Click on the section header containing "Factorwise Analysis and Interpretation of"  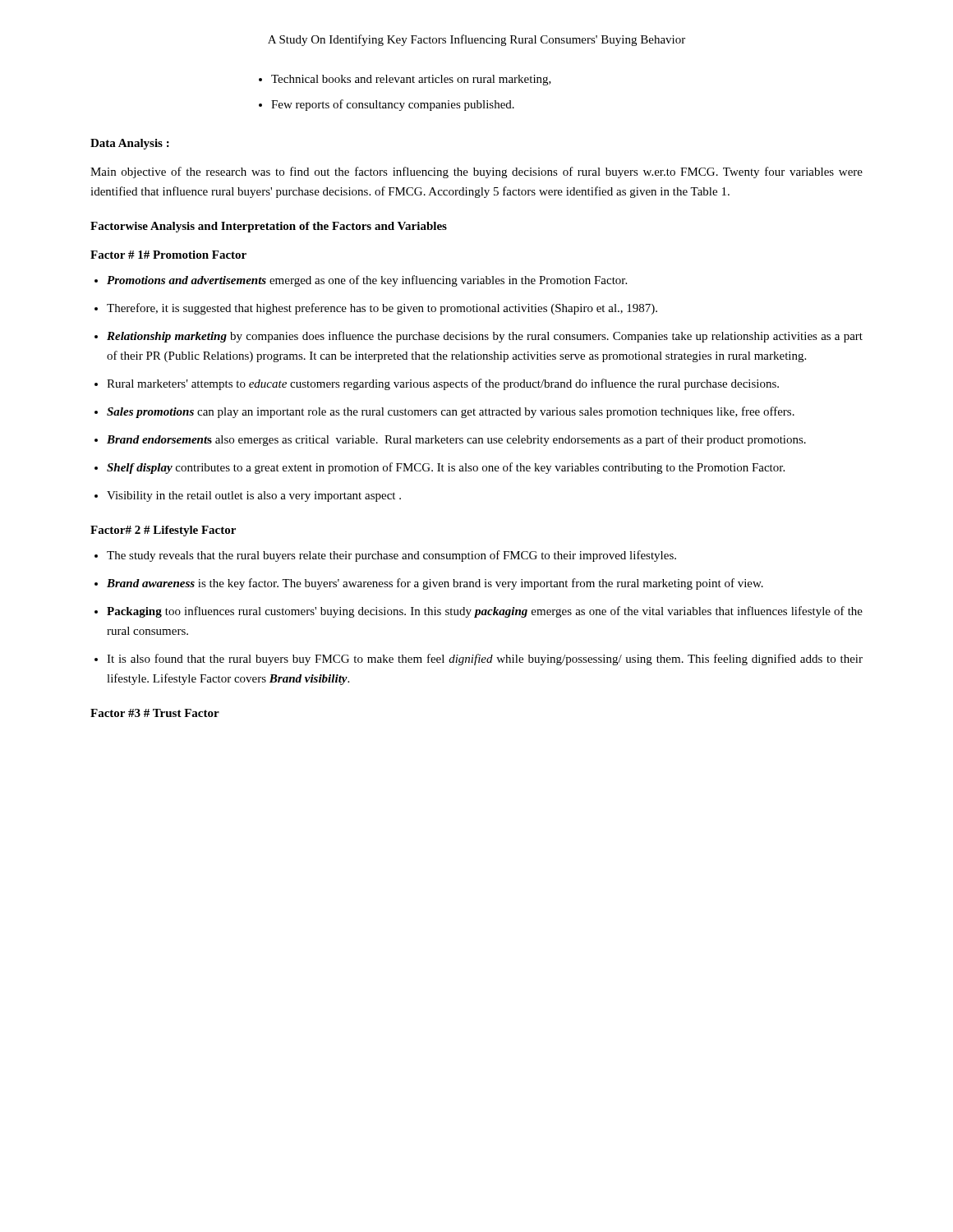coord(269,226)
